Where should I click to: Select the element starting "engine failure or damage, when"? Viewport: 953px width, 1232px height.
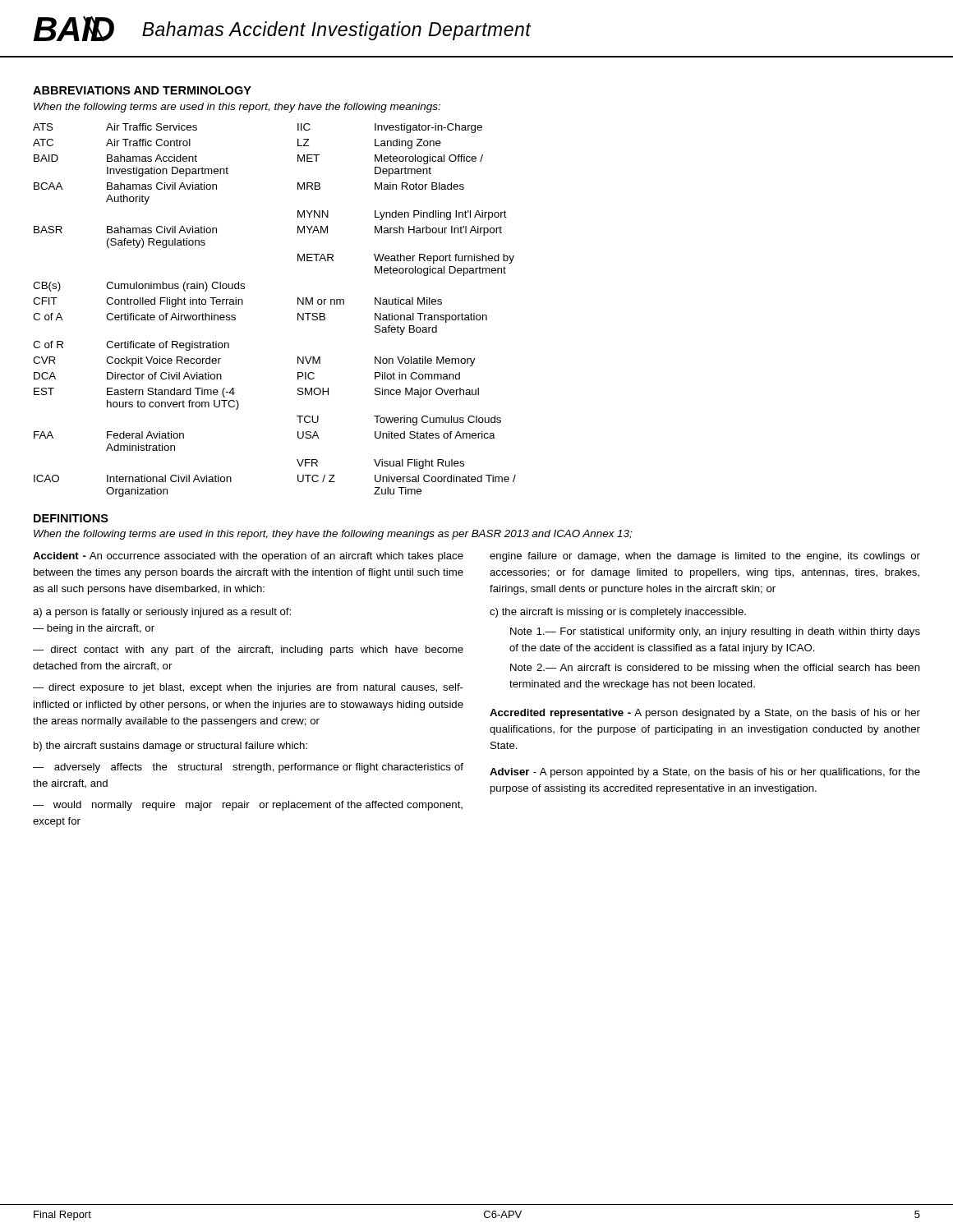pos(705,572)
